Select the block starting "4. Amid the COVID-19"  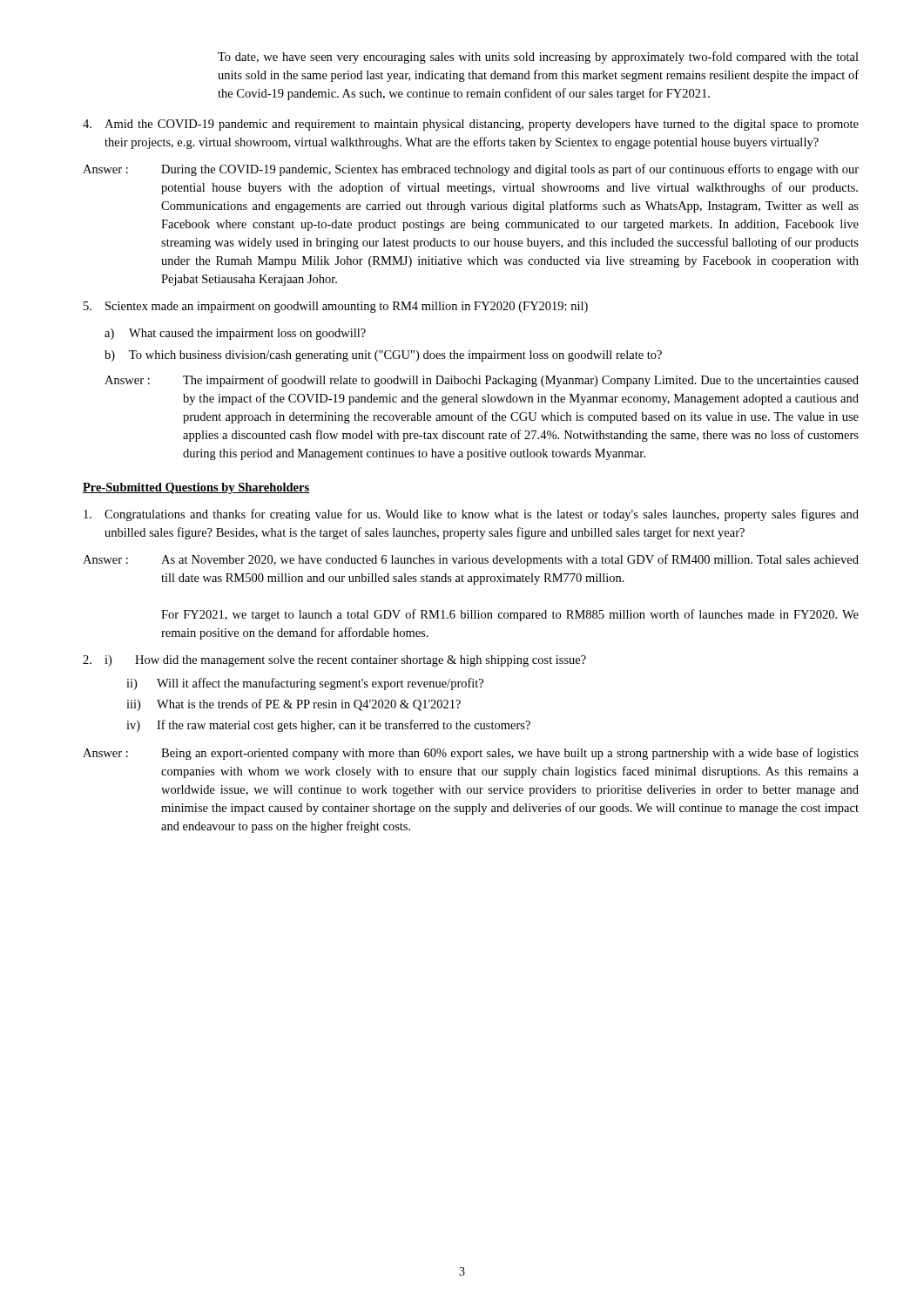471,133
